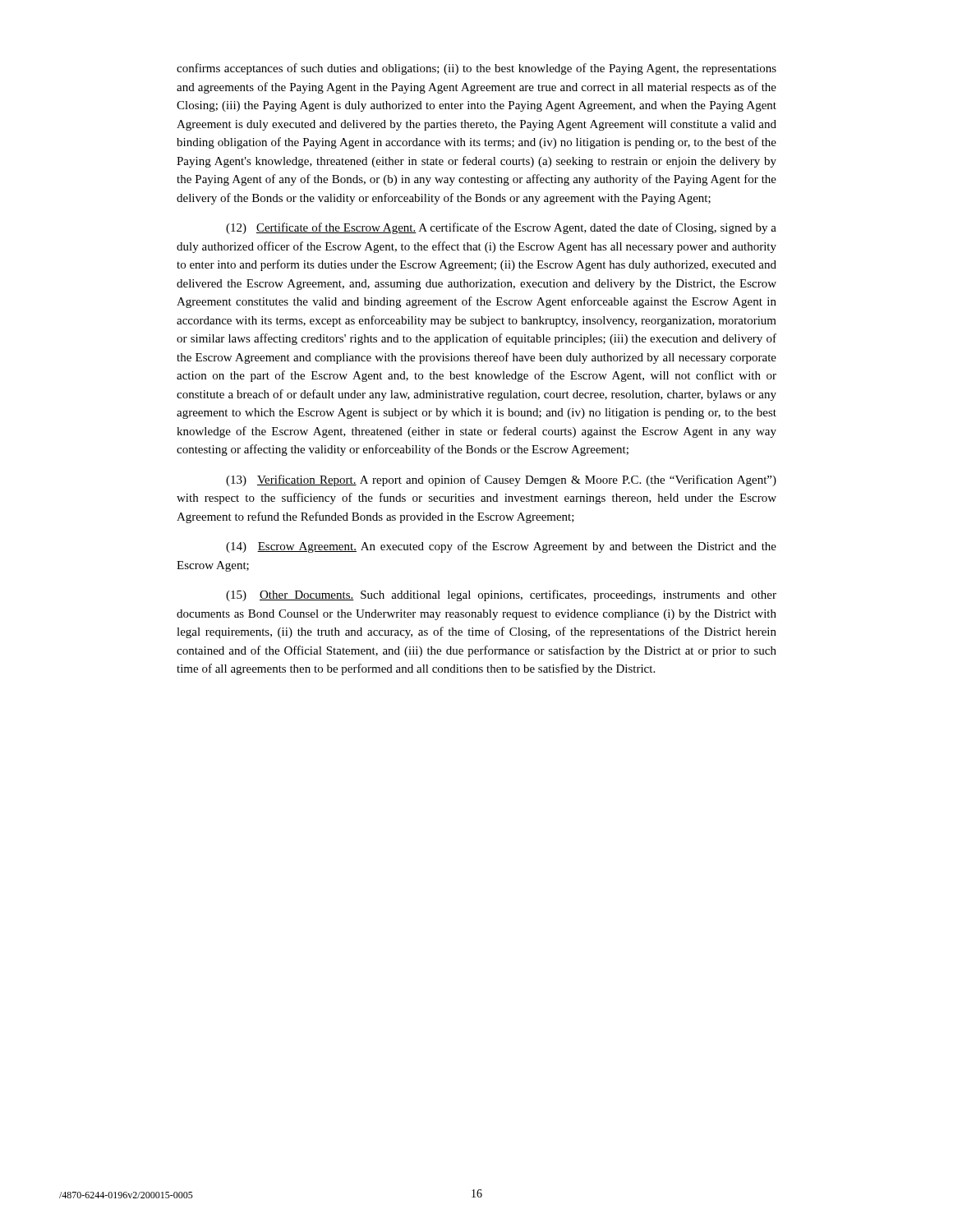Select the text starting "(15) Other Documents."
The height and width of the screenshot is (1232, 953).
coord(476,632)
